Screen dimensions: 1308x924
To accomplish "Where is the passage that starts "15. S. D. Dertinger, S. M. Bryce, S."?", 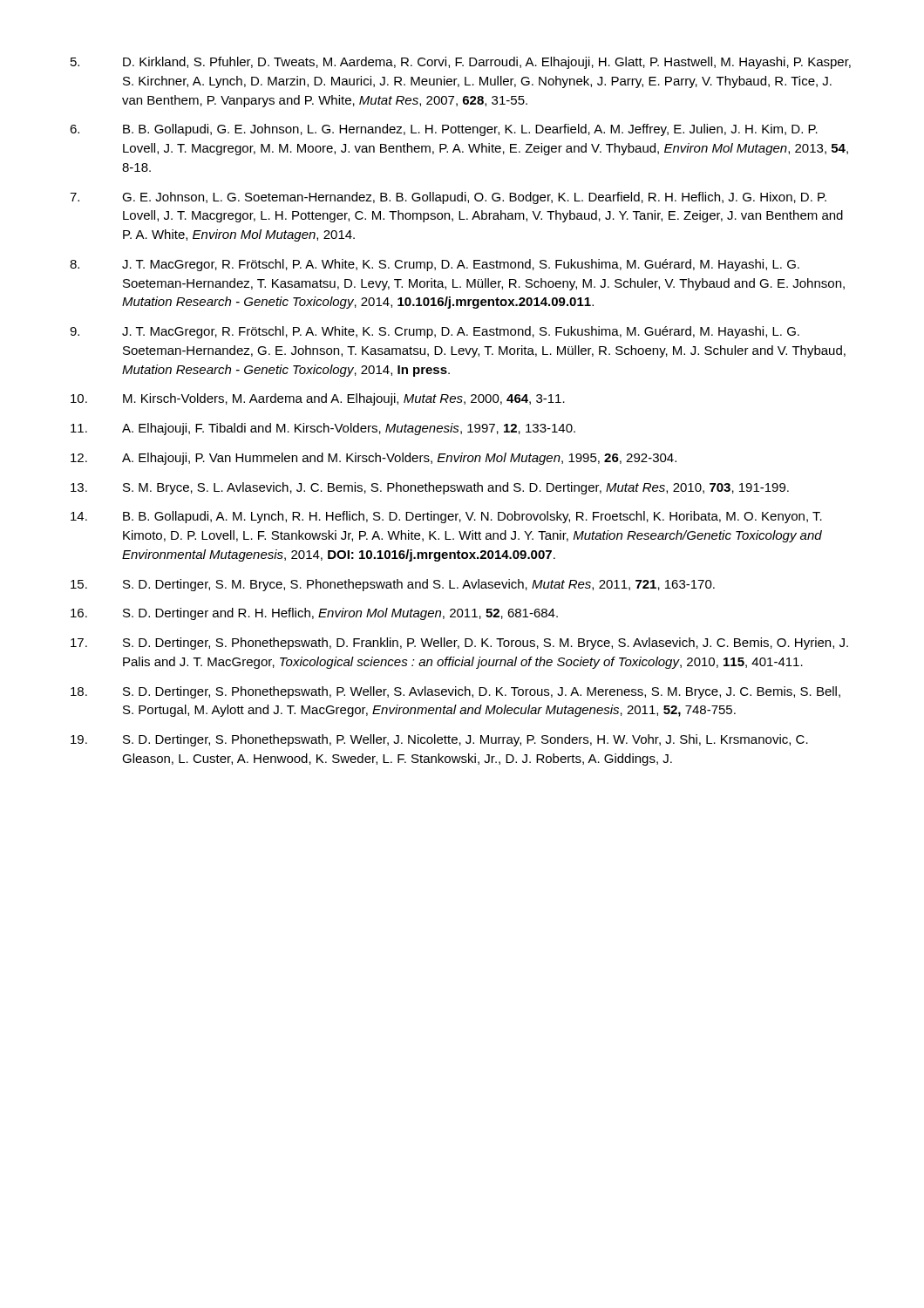I will [x=462, y=584].
